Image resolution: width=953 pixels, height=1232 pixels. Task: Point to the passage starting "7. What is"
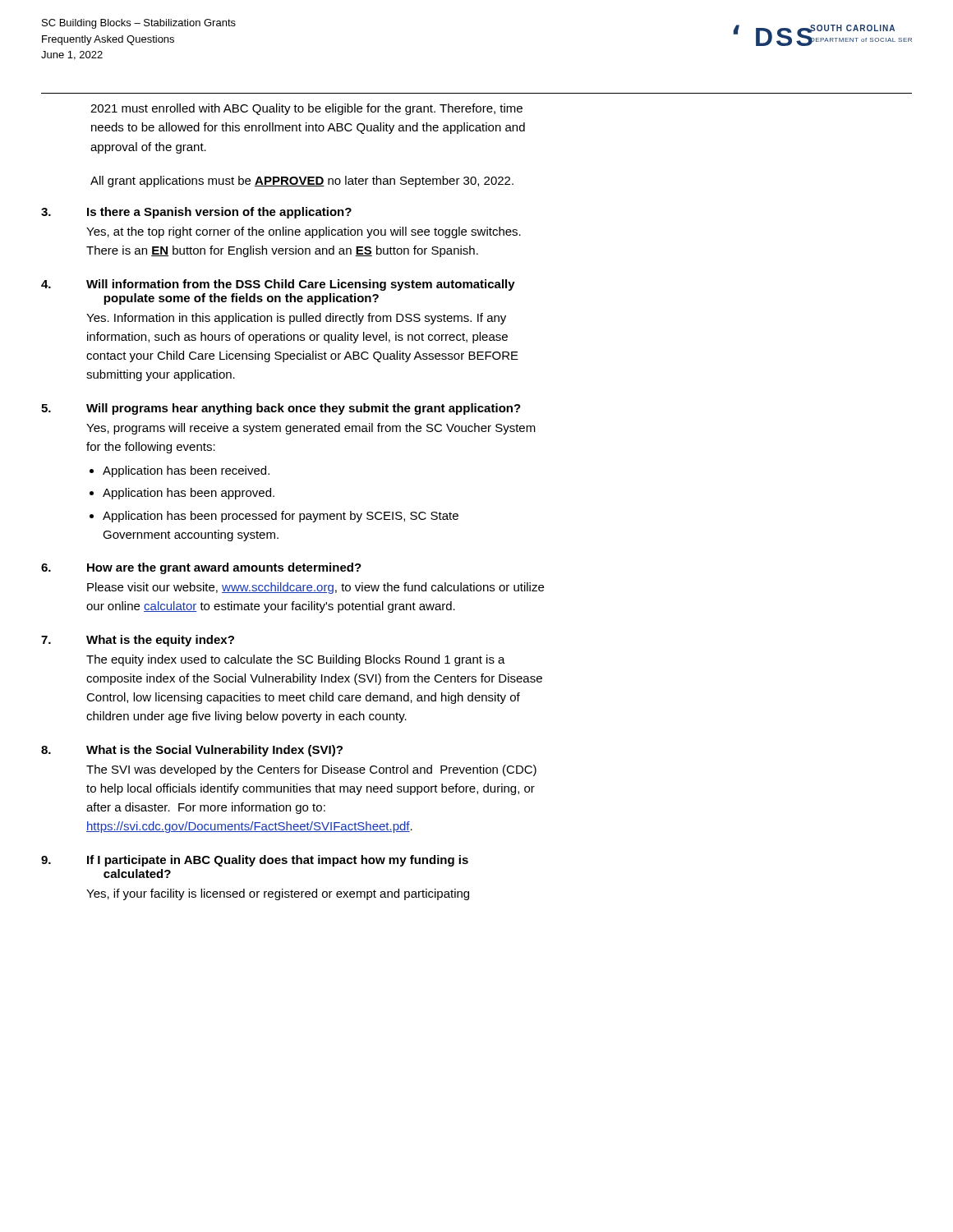(x=476, y=679)
